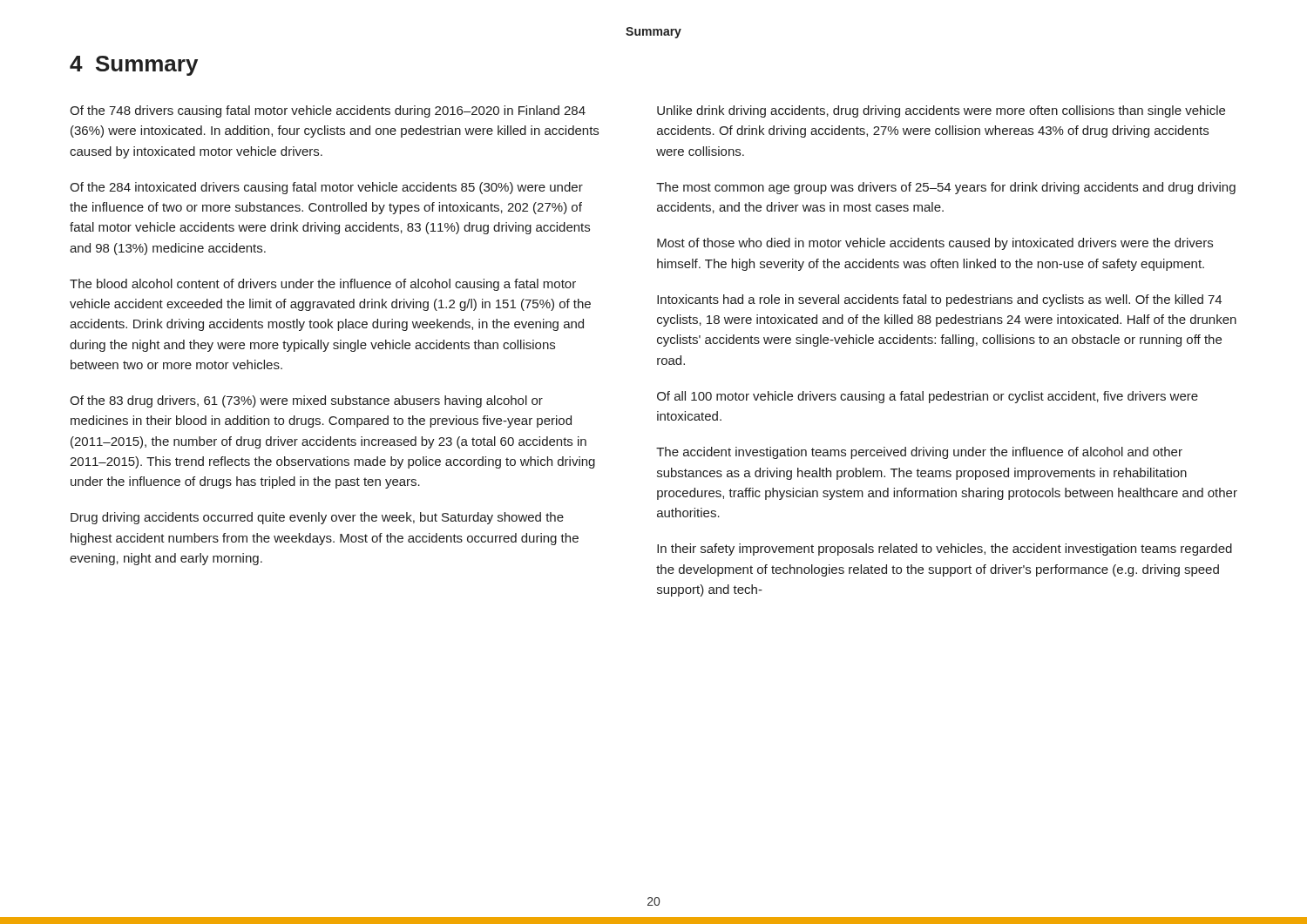This screenshot has width=1307, height=924.
Task: Select the title with the text "4 Summary"
Action: coord(134,64)
